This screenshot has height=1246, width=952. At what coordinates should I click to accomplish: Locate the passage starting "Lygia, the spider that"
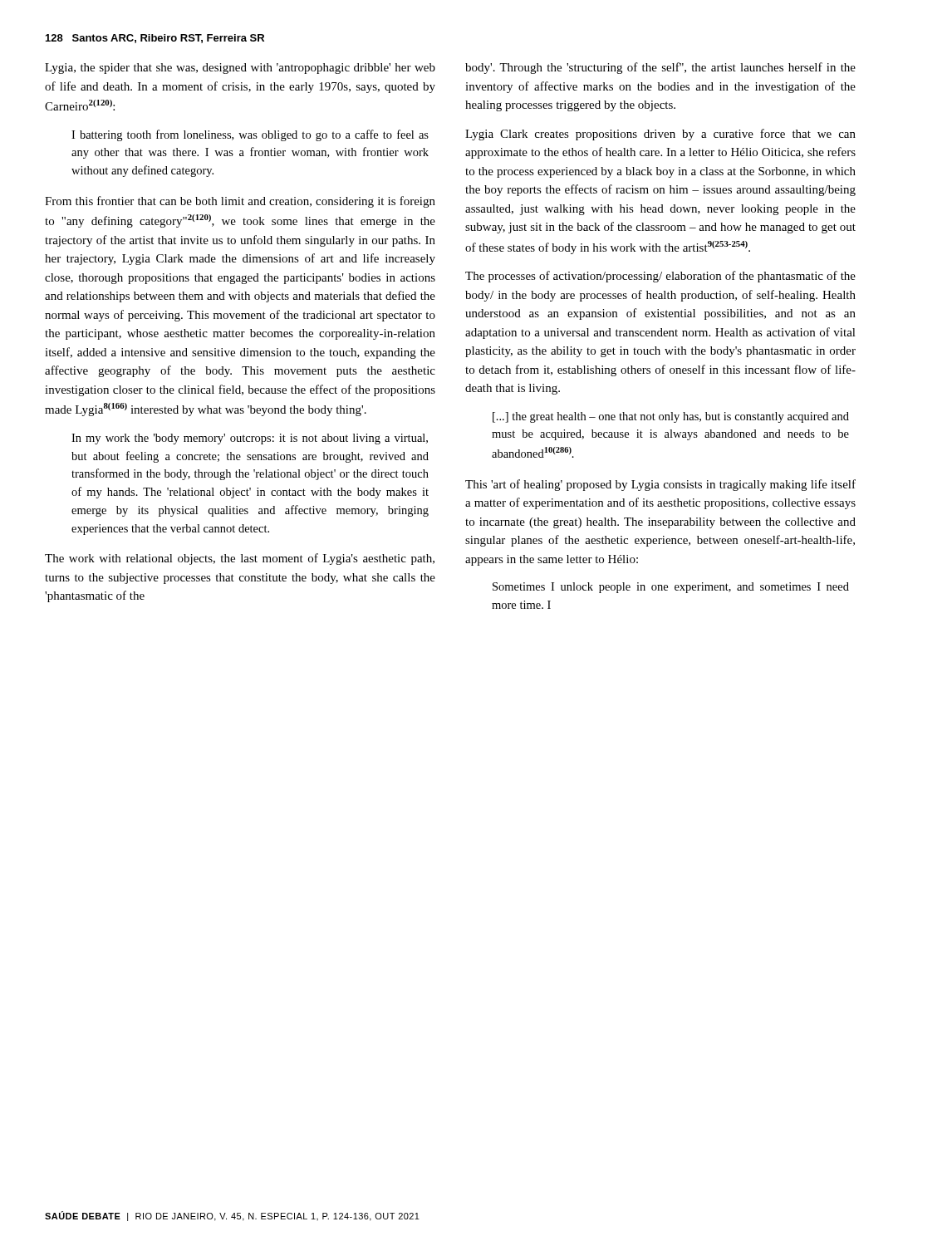click(240, 87)
